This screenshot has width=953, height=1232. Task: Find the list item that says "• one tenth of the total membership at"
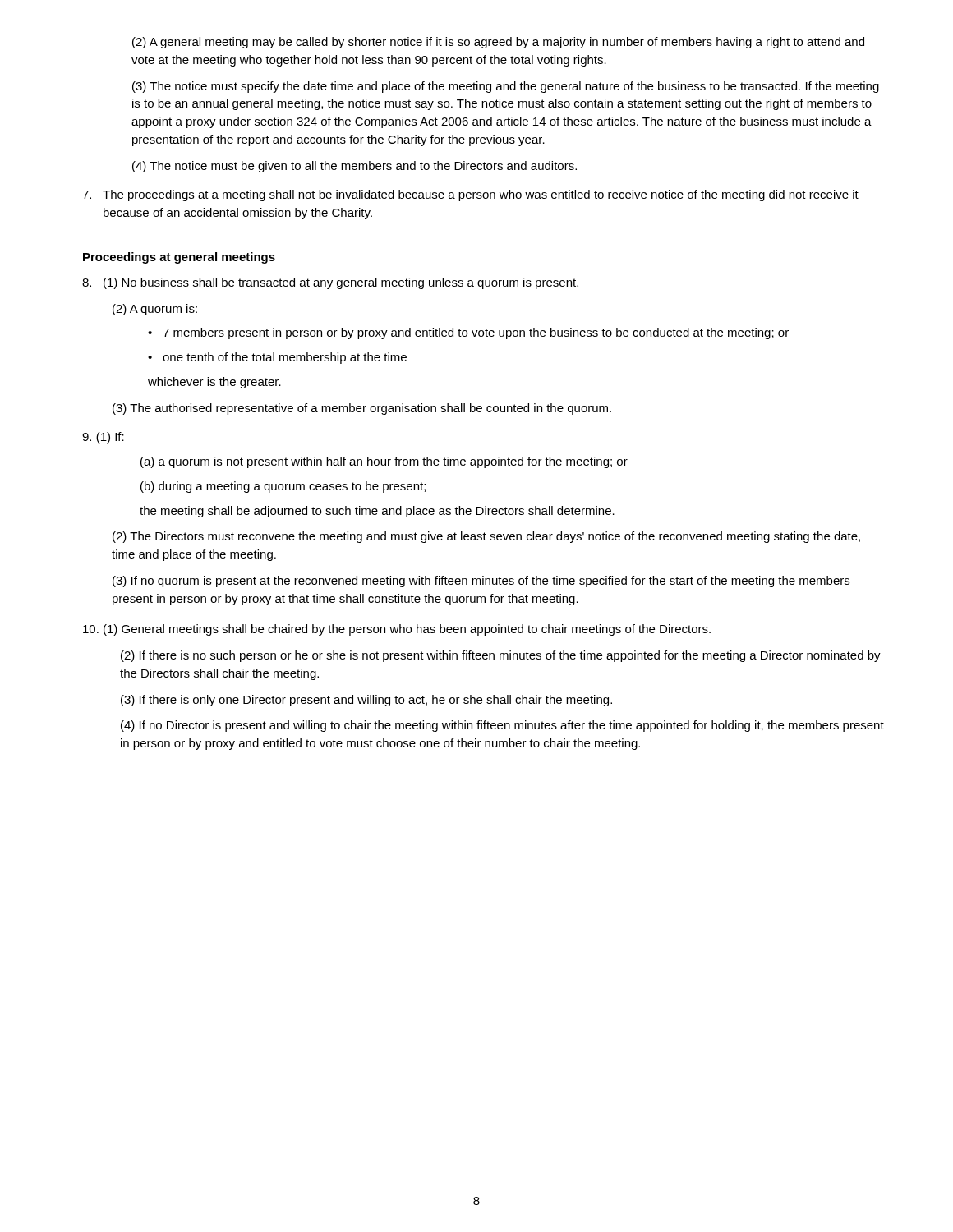(x=277, y=358)
